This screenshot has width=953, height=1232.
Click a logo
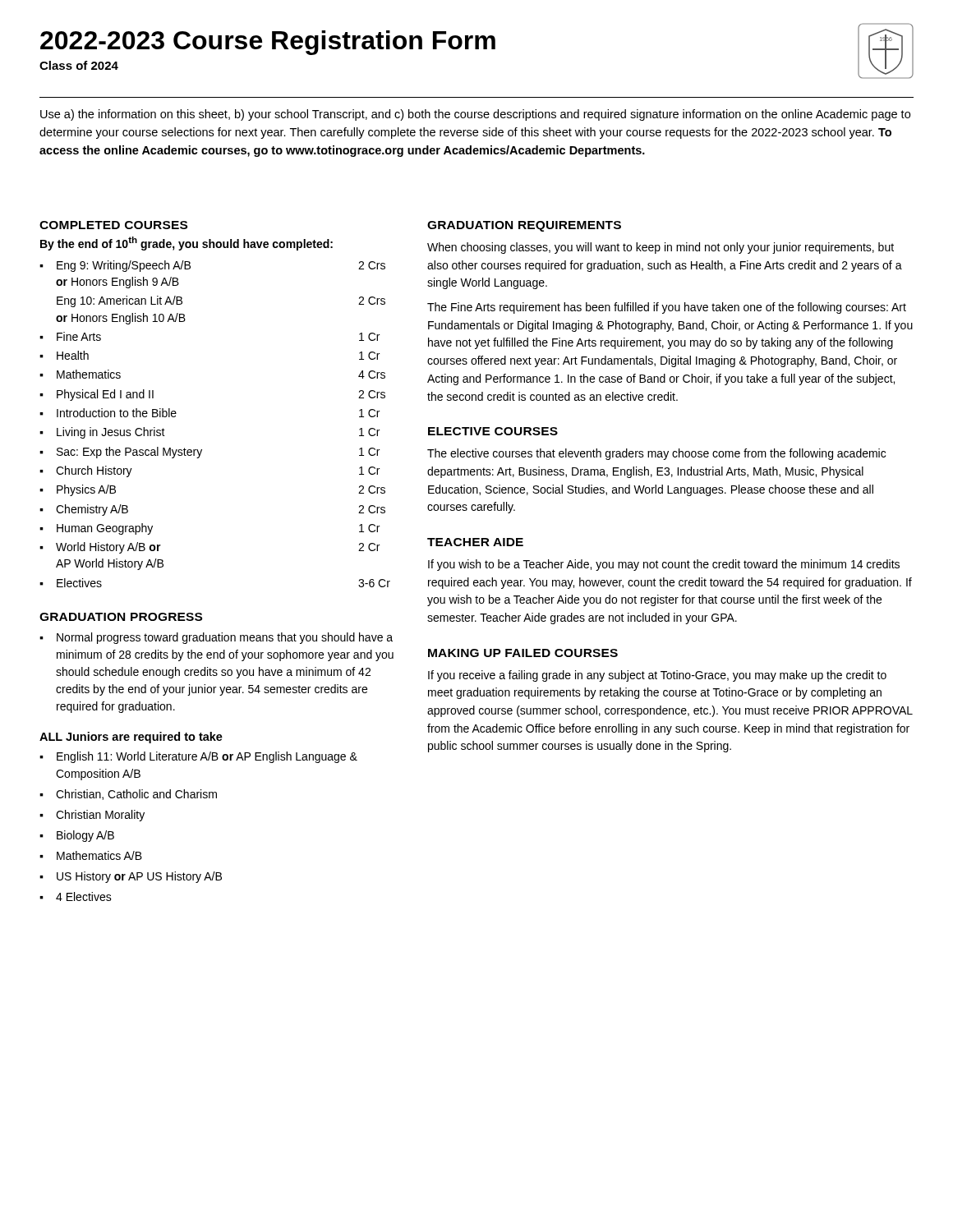tap(886, 51)
